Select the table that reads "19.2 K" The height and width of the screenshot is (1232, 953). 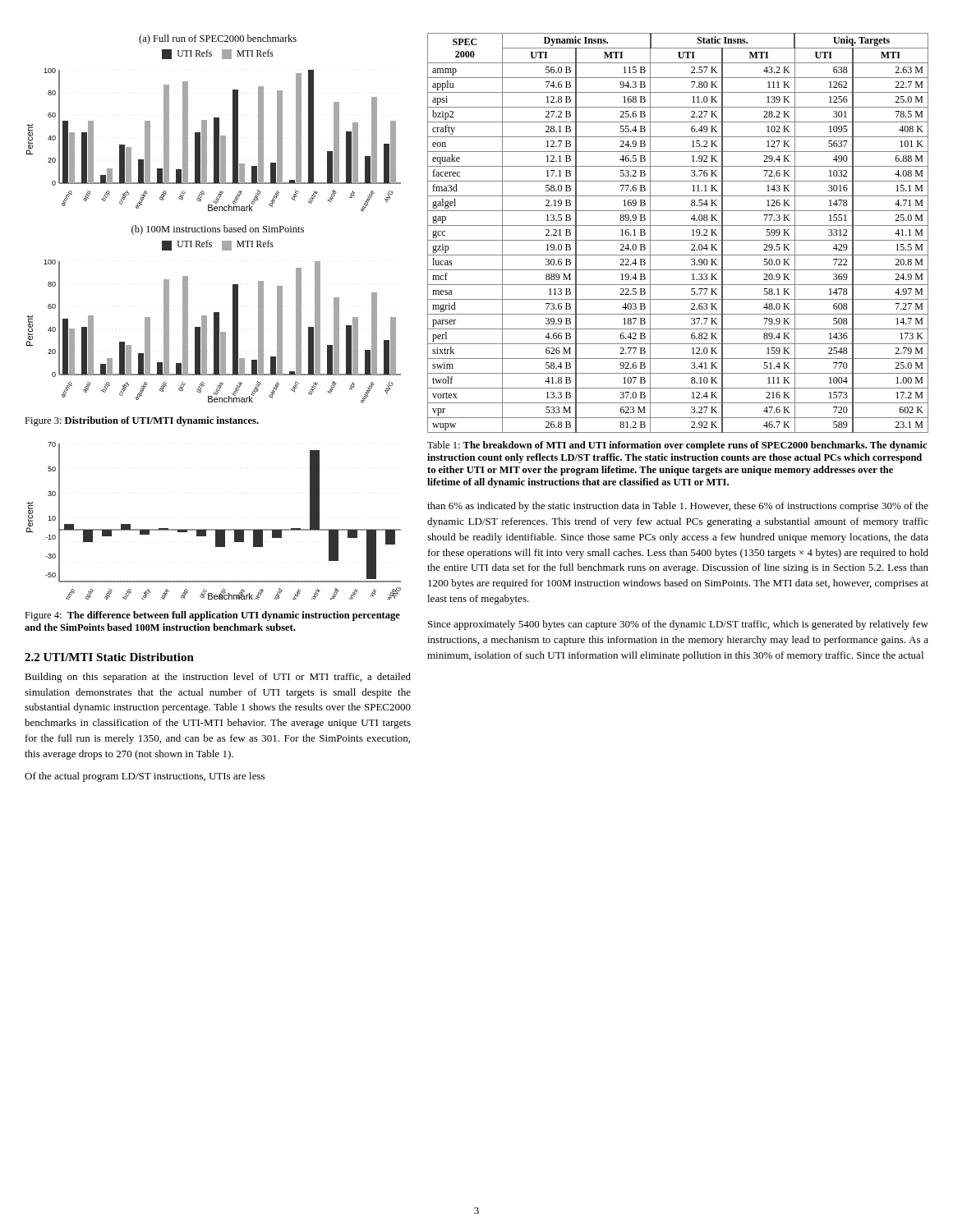coord(678,233)
